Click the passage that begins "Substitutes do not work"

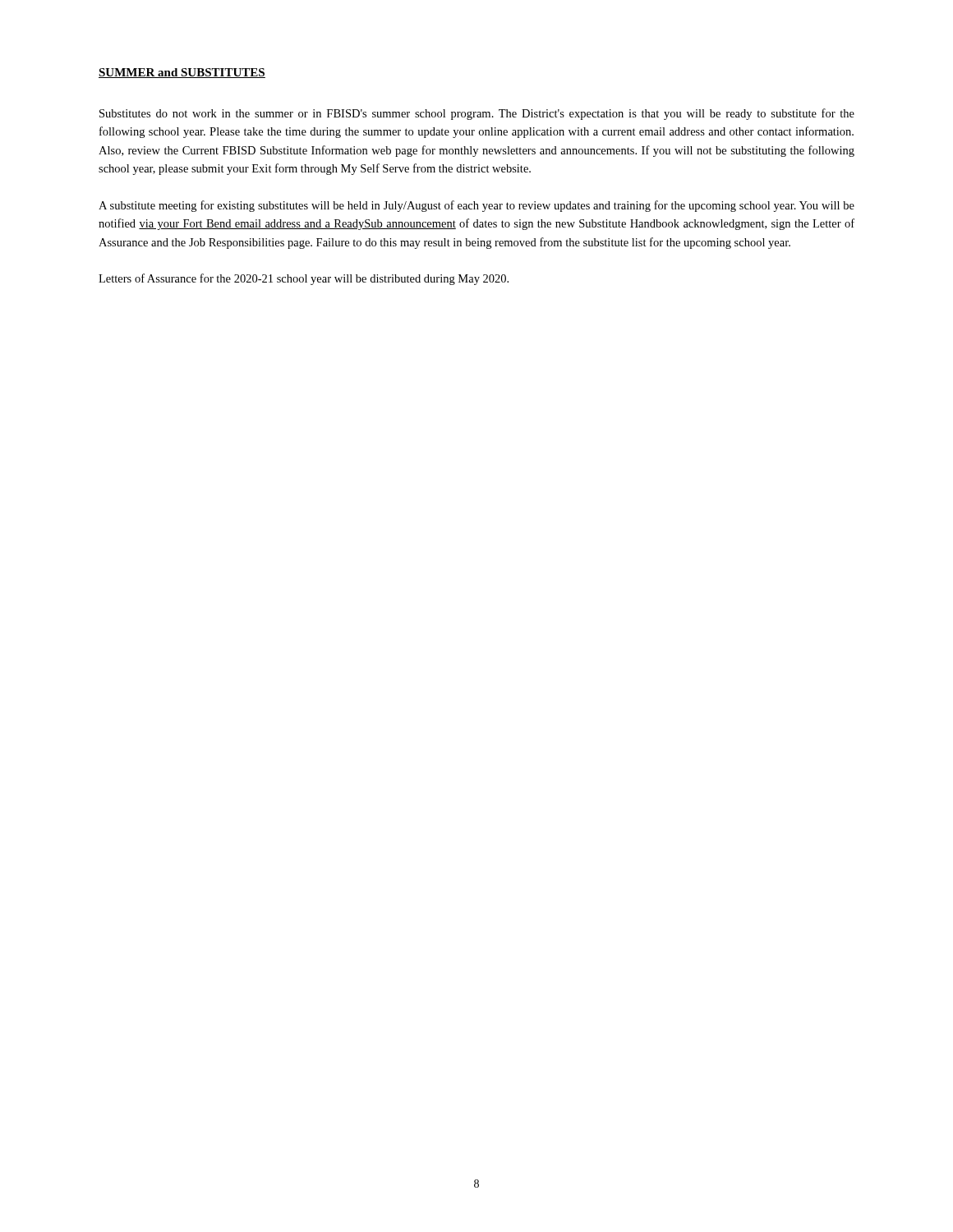coord(476,141)
